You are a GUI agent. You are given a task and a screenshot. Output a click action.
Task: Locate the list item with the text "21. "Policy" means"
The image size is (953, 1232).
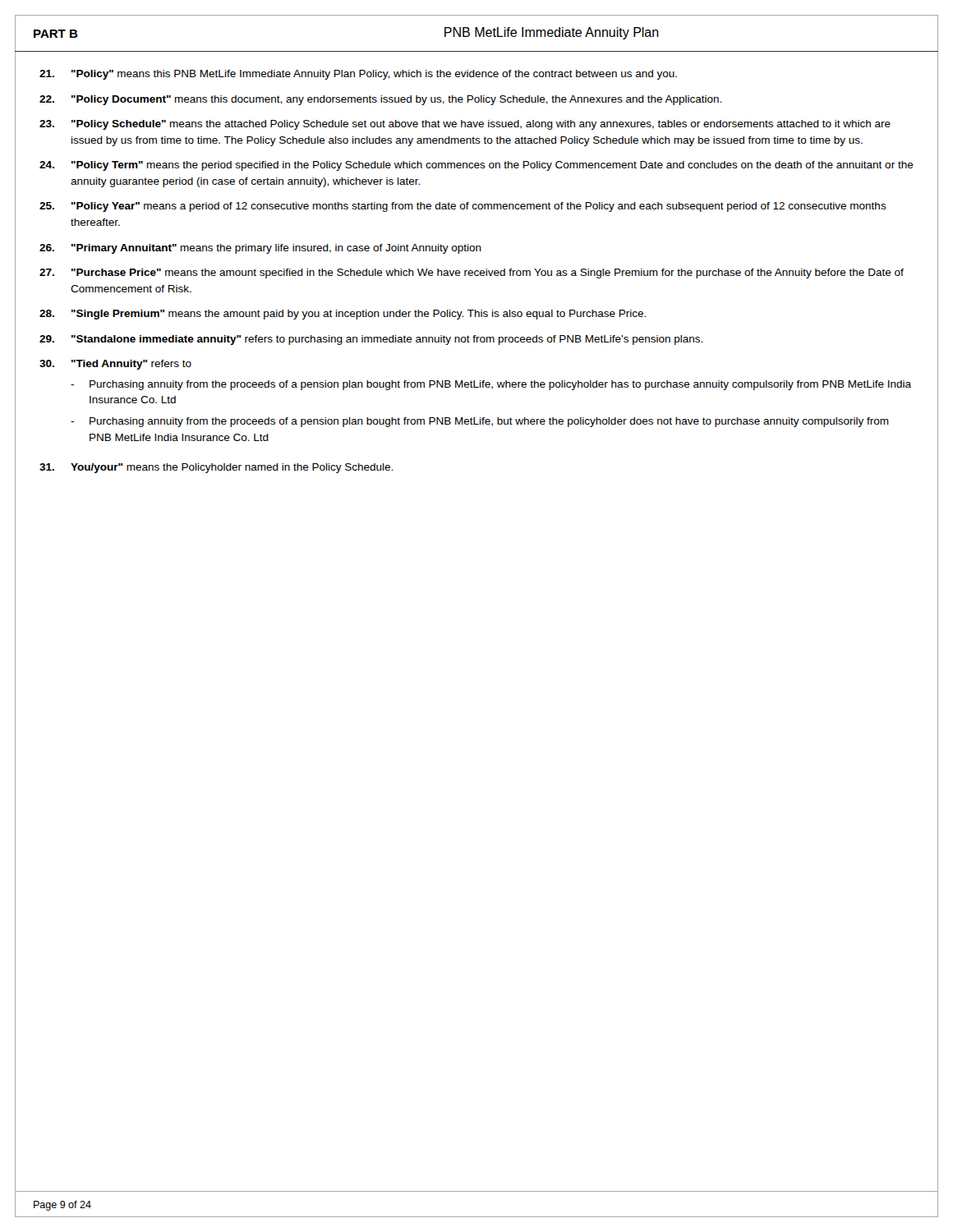[x=476, y=74]
